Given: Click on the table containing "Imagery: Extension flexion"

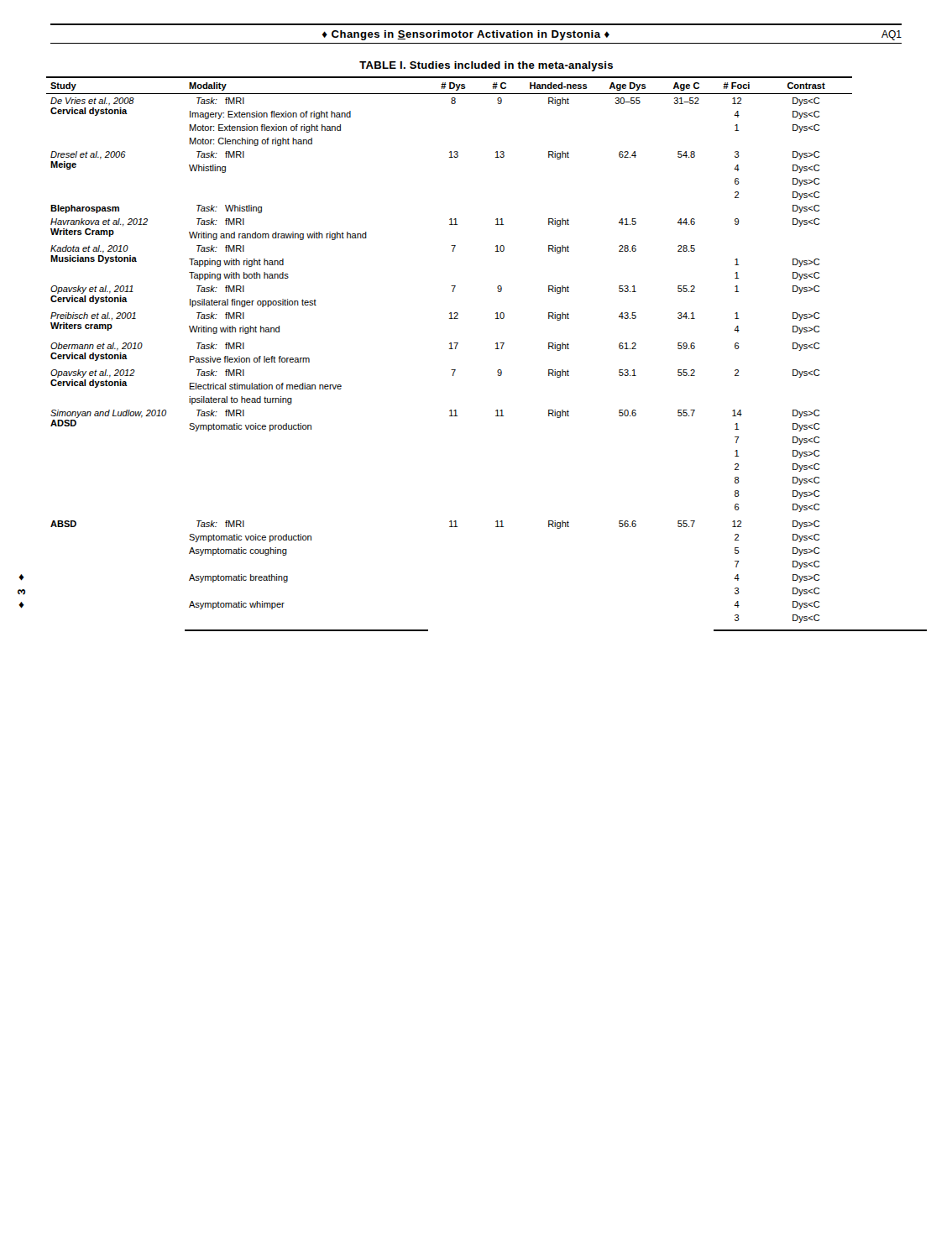Looking at the screenshot, I should (x=486, y=354).
